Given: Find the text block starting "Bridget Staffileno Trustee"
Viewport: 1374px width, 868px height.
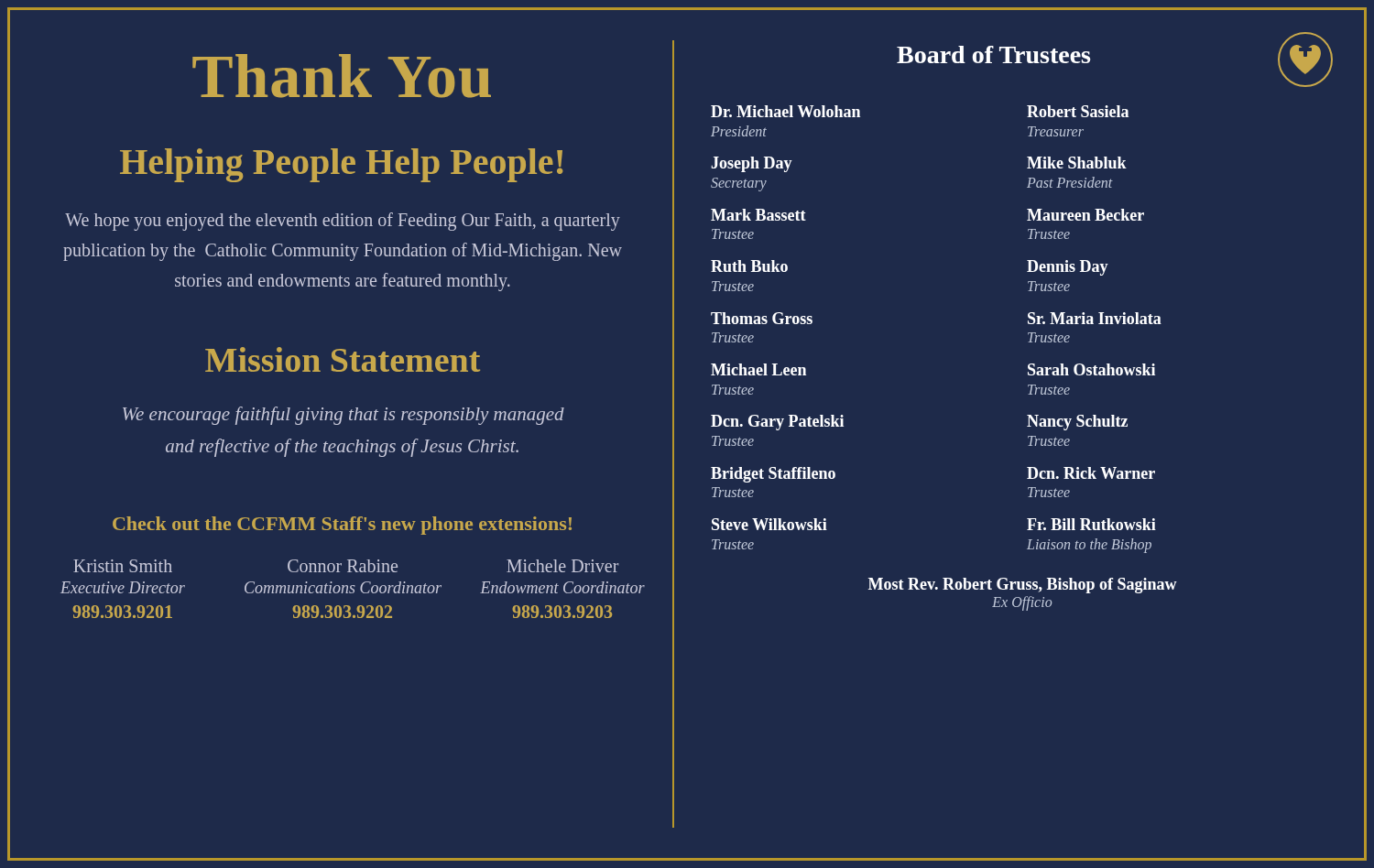Looking at the screenshot, I should click(x=773, y=475).
